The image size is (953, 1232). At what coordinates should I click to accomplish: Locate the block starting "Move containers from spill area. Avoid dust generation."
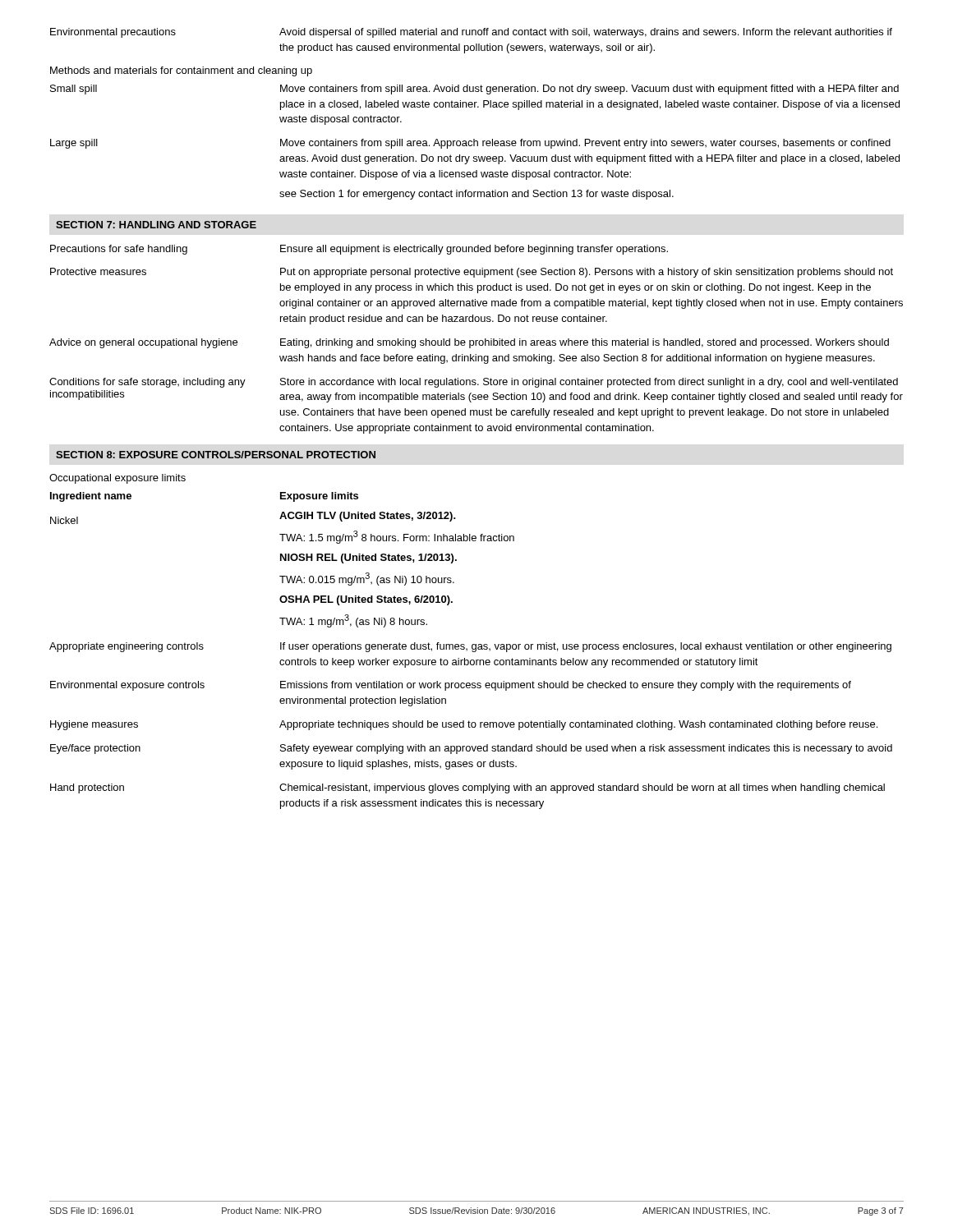590,104
